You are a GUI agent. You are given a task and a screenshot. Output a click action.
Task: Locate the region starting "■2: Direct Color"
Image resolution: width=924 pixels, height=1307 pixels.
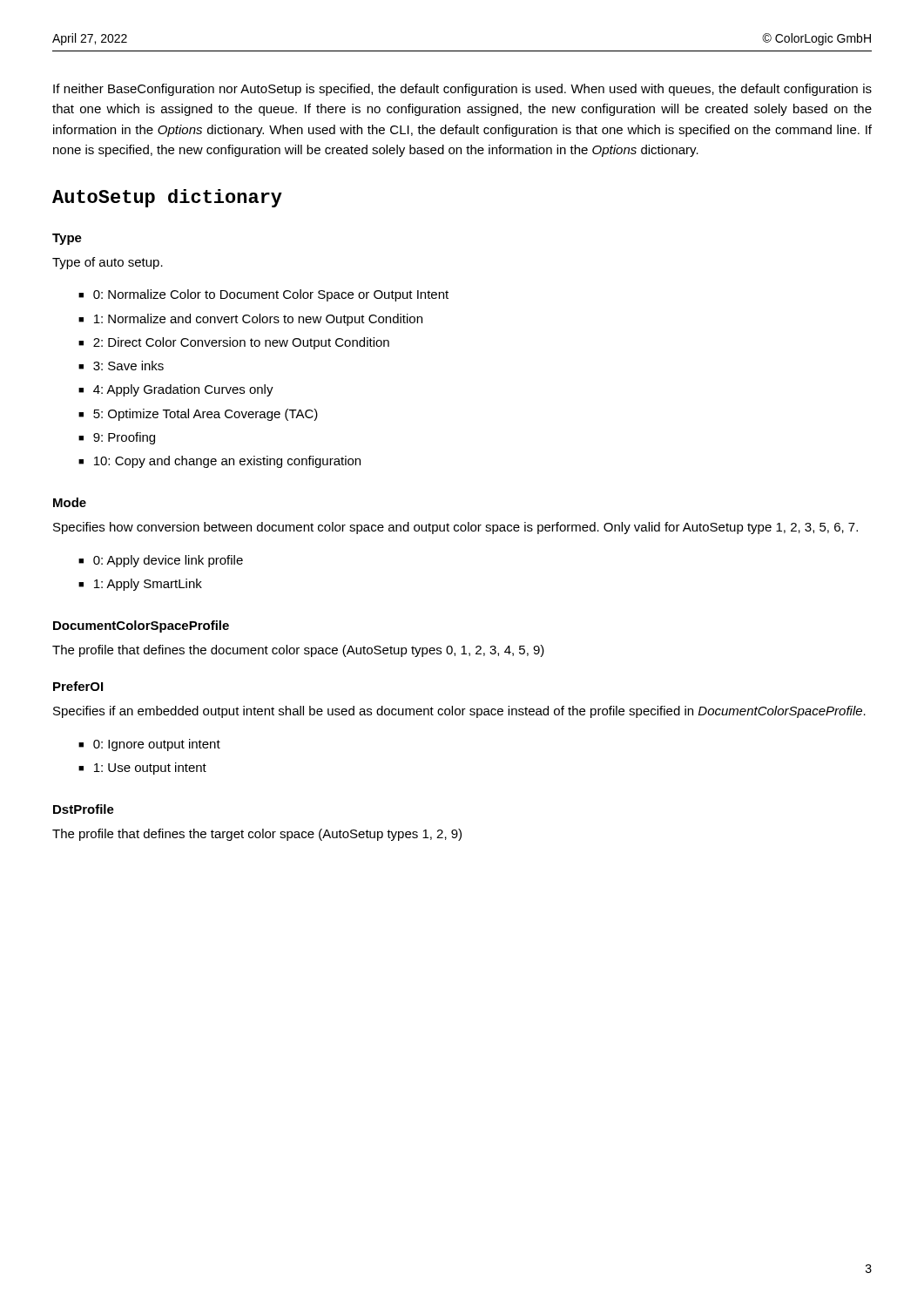pos(234,342)
